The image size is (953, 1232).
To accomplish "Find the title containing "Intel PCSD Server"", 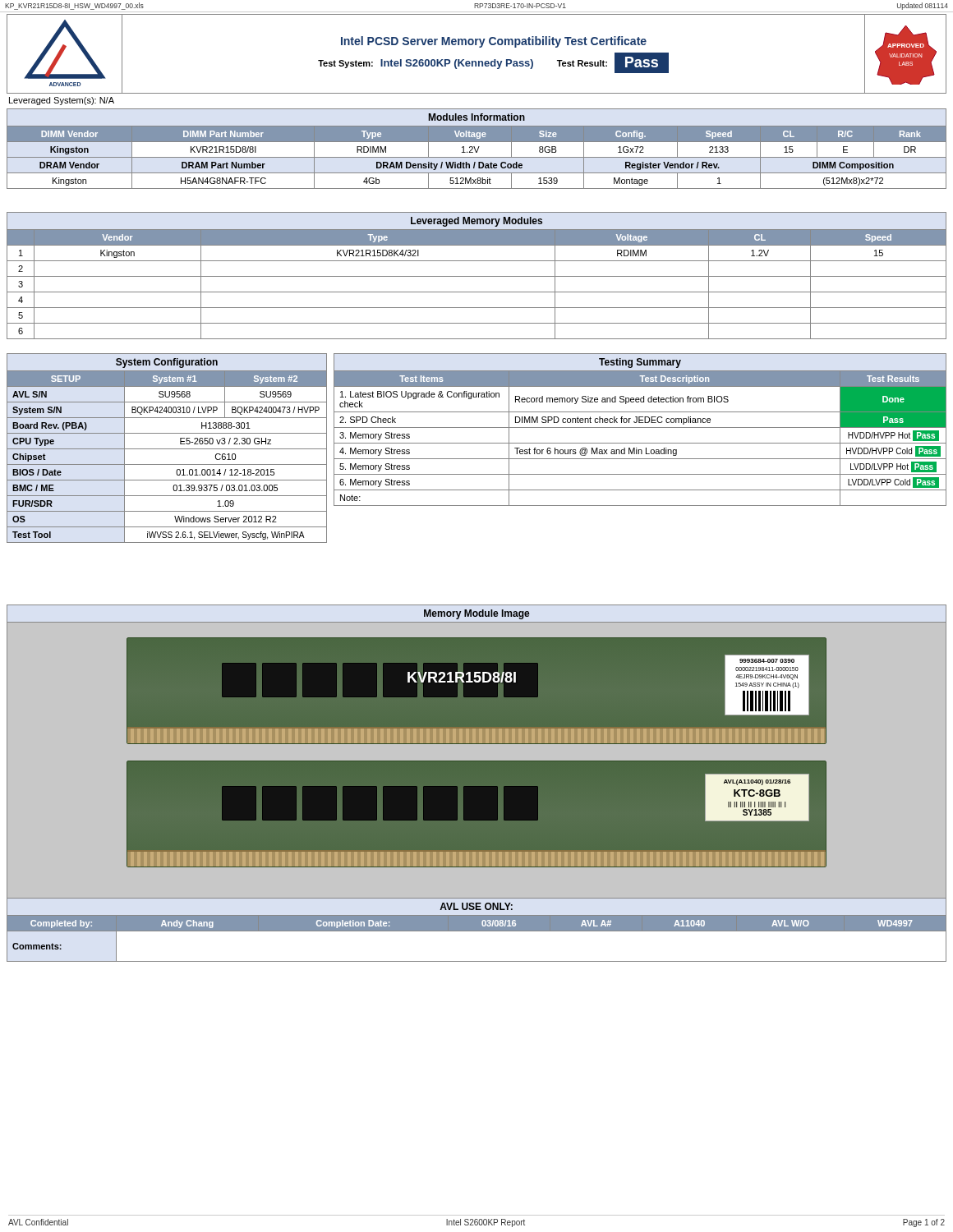I will click(x=493, y=41).
